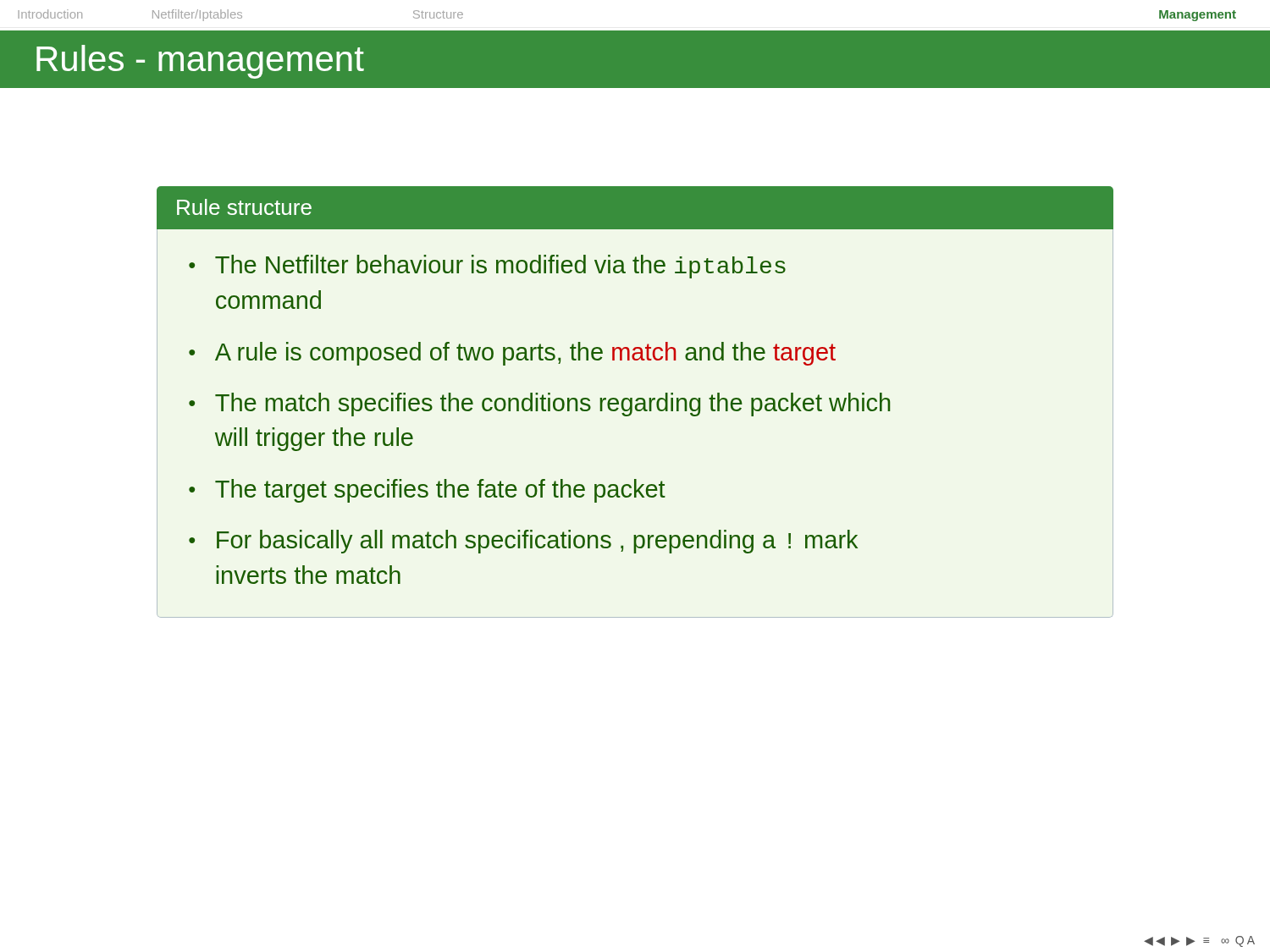
Task: Select the text starting "Rule structure"
Action: tap(244, 207)
